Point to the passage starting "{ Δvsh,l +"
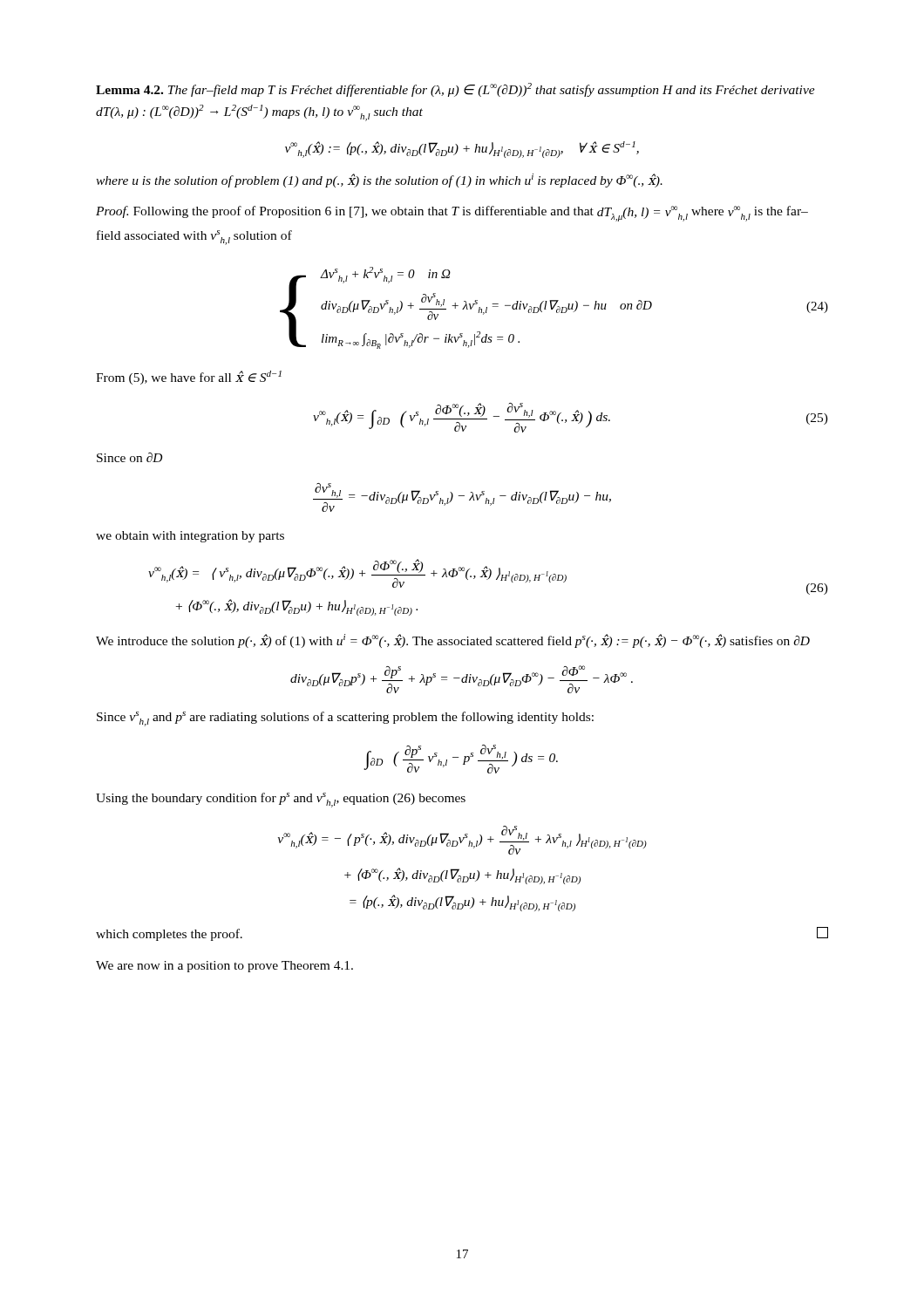This screenshot has width=924, height=1308. (x=462, y=307)
